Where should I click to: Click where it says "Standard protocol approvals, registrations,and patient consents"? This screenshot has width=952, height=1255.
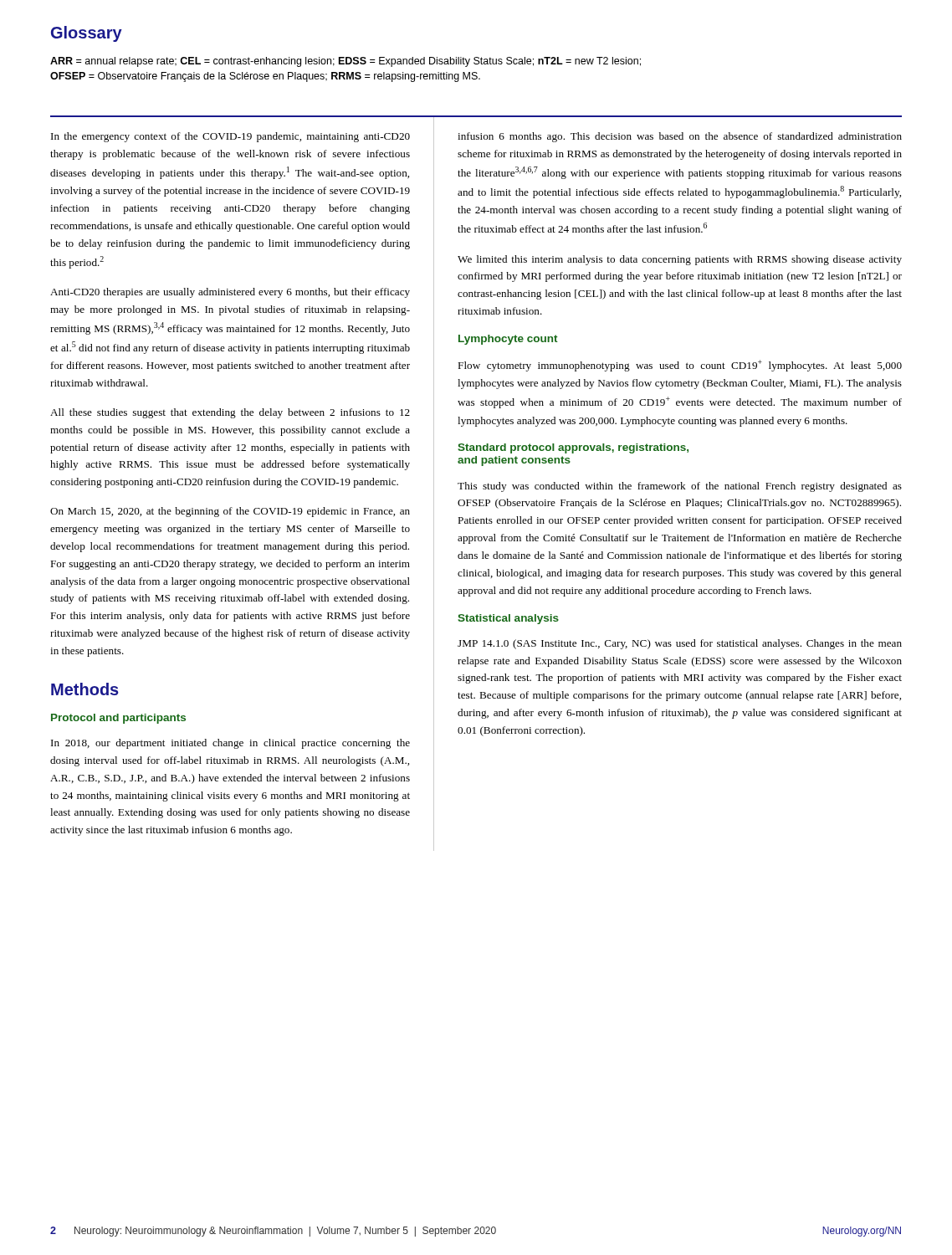(x=680, y=454)
